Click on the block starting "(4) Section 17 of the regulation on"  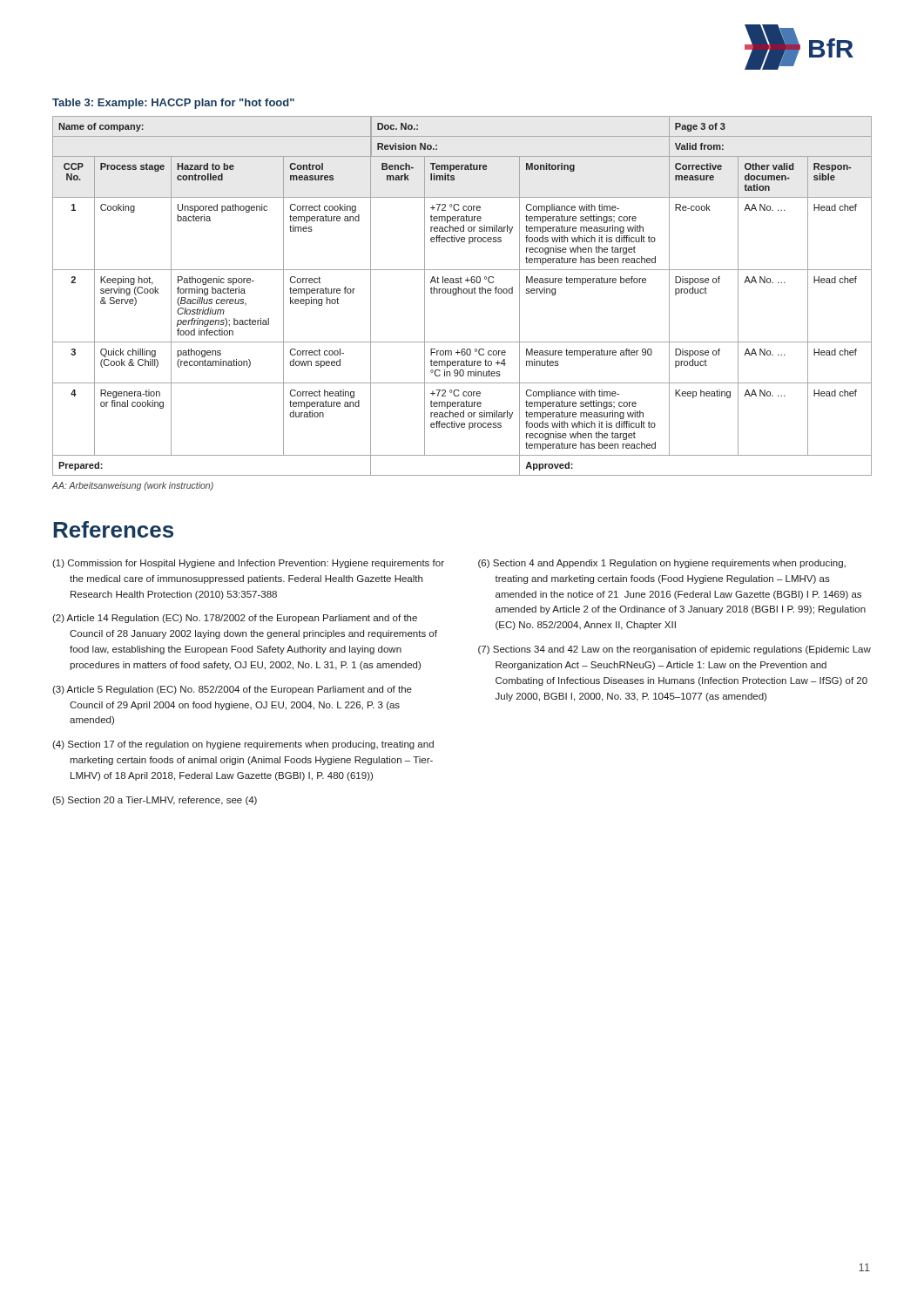click(243, 760)
